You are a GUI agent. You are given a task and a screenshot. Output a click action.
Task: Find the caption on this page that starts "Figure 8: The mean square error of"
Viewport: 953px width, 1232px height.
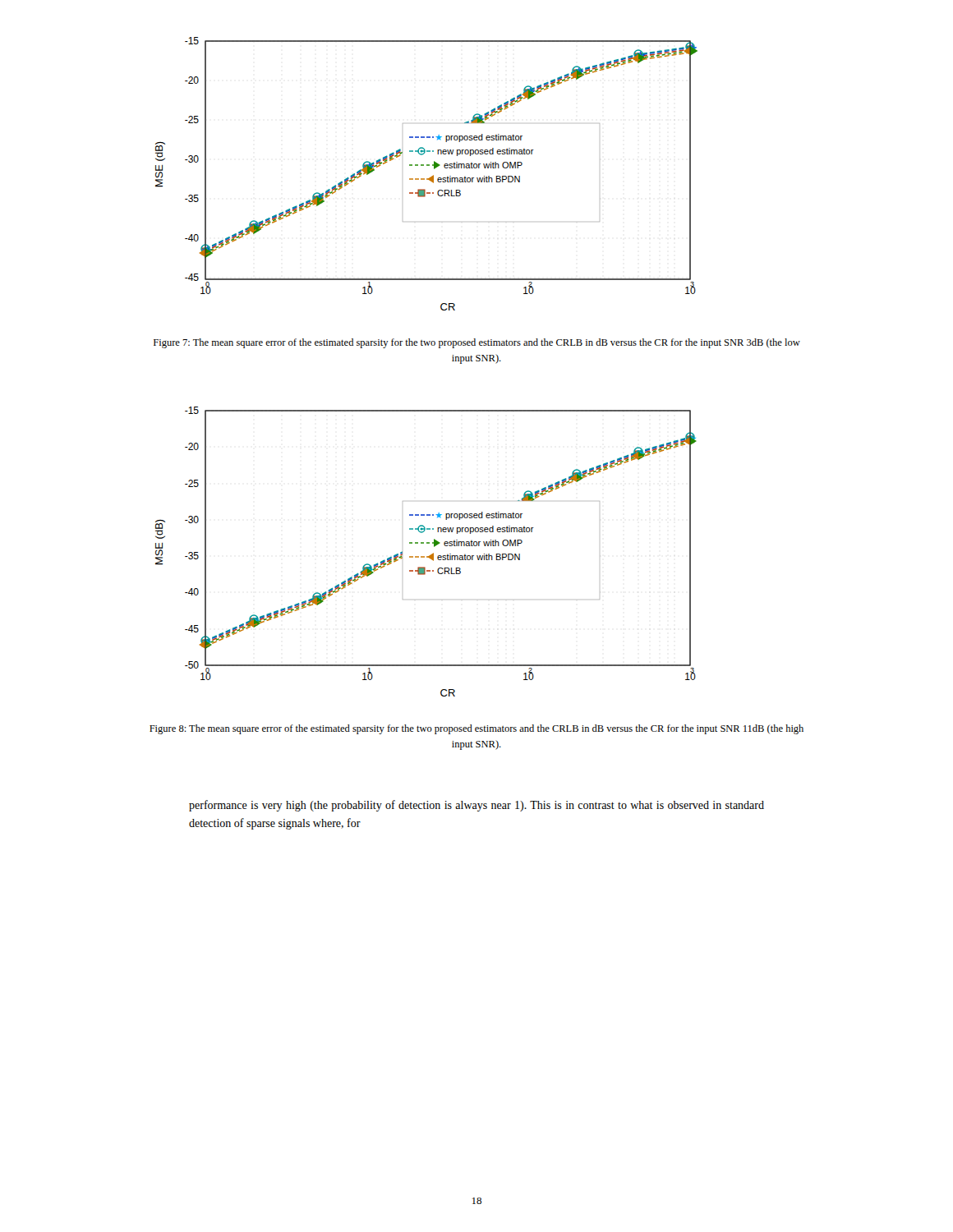(476, 736)
